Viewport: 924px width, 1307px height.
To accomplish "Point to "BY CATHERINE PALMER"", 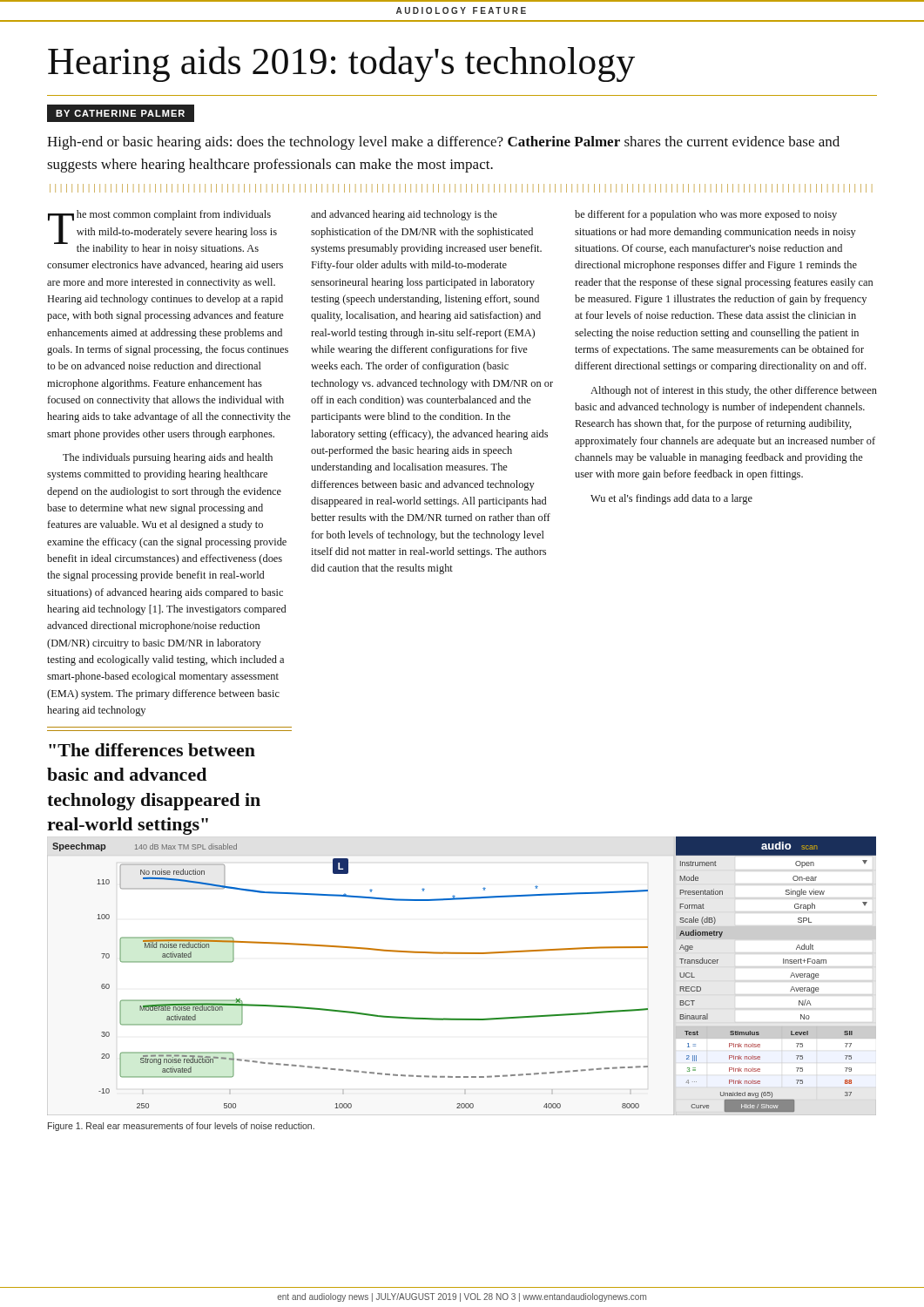I will [121, 113].
